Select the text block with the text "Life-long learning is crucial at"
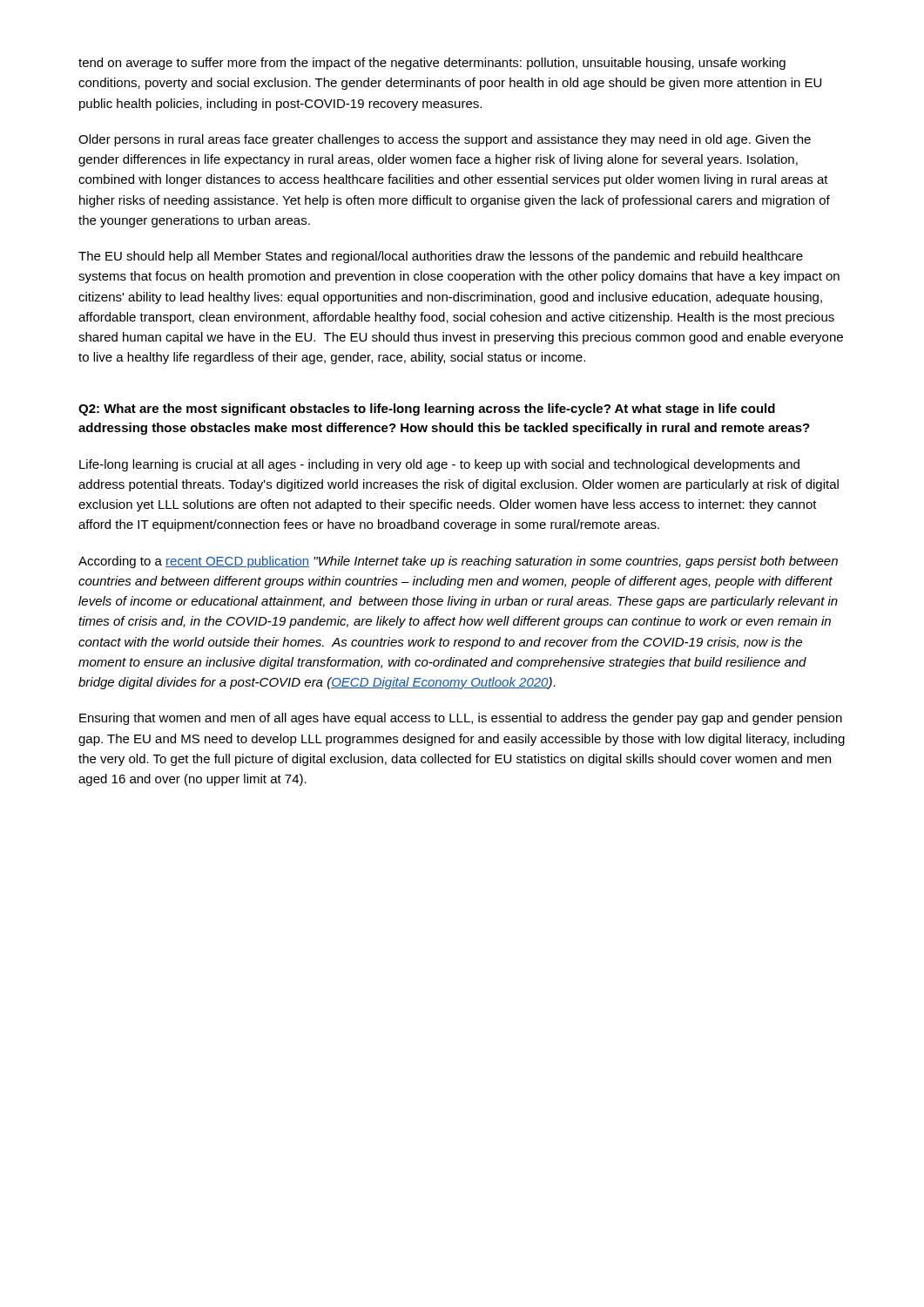 tap(459, 494)
